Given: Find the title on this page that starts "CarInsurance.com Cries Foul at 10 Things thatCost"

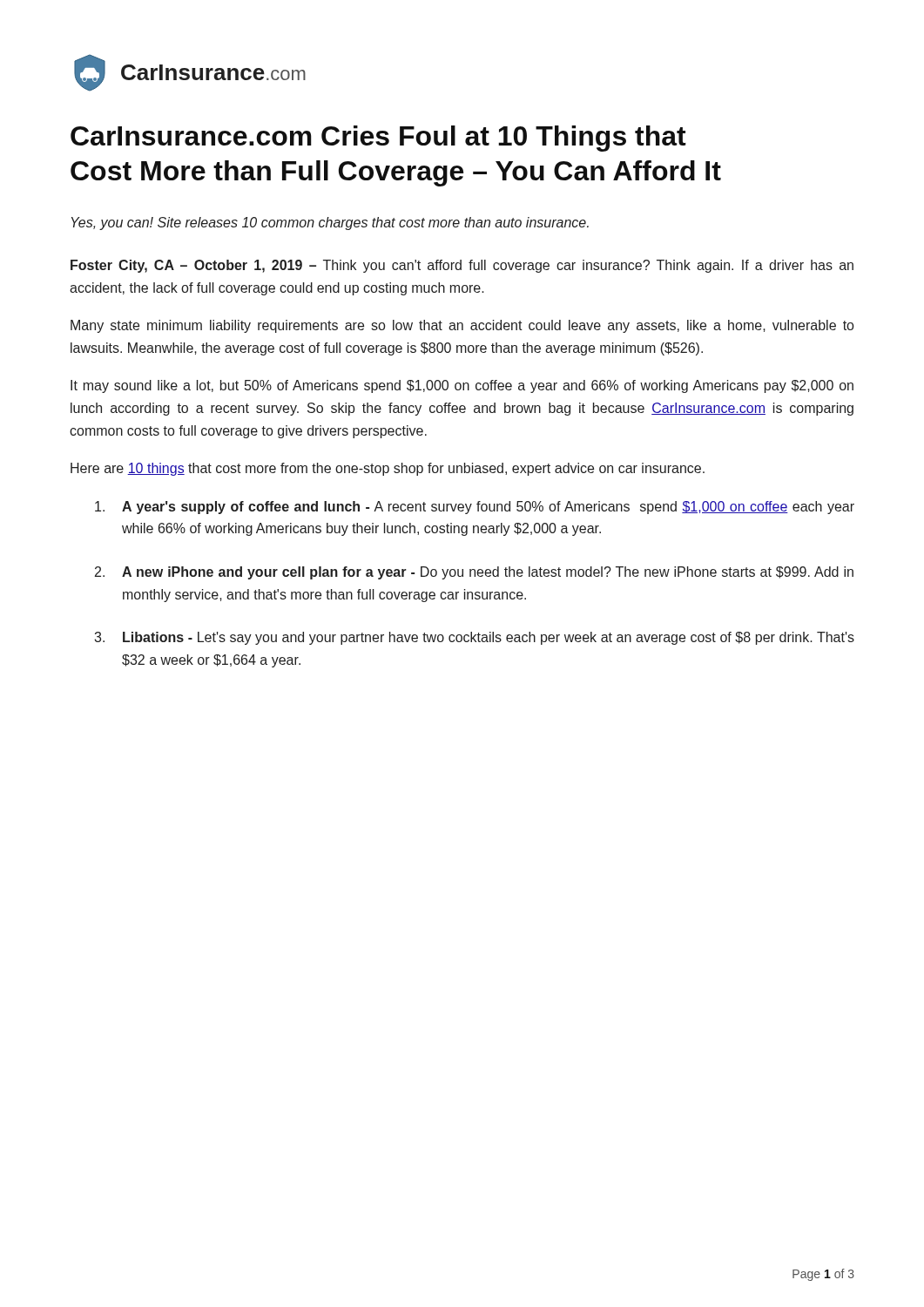Looking at the screenshot, I should [x=462, y=153].
